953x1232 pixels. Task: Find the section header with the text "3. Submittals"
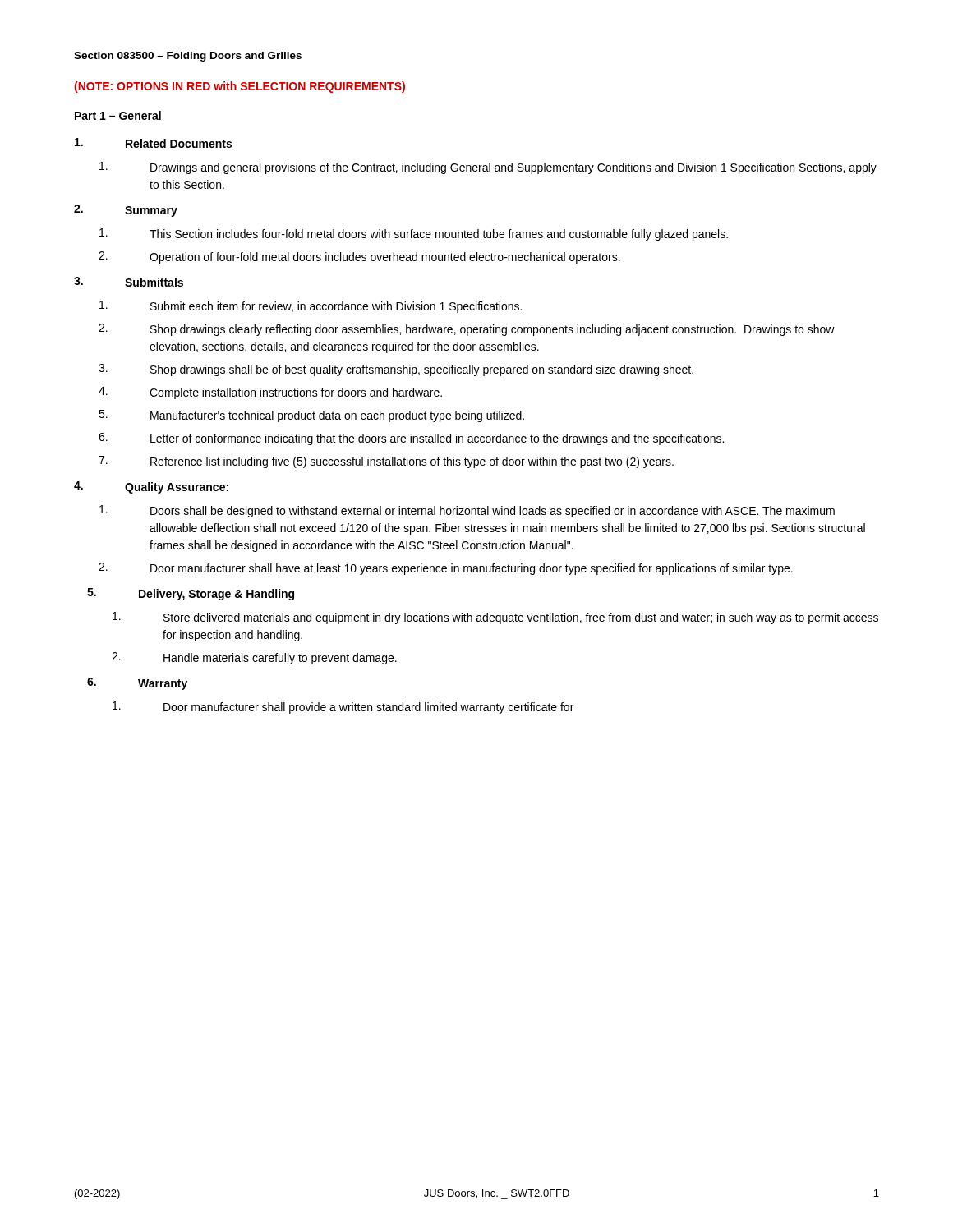tap(129, 282)
